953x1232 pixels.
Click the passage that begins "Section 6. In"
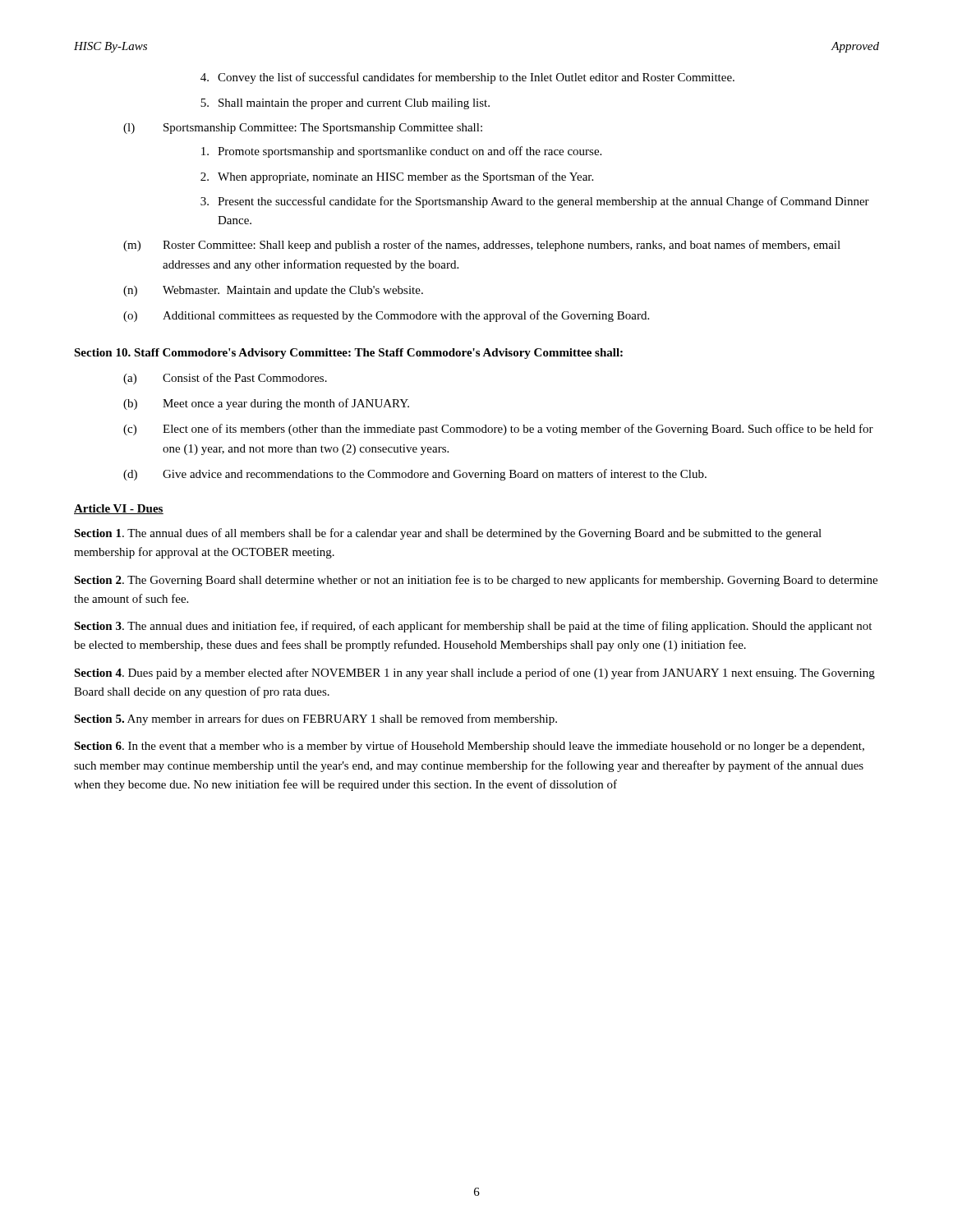[469, 765]
